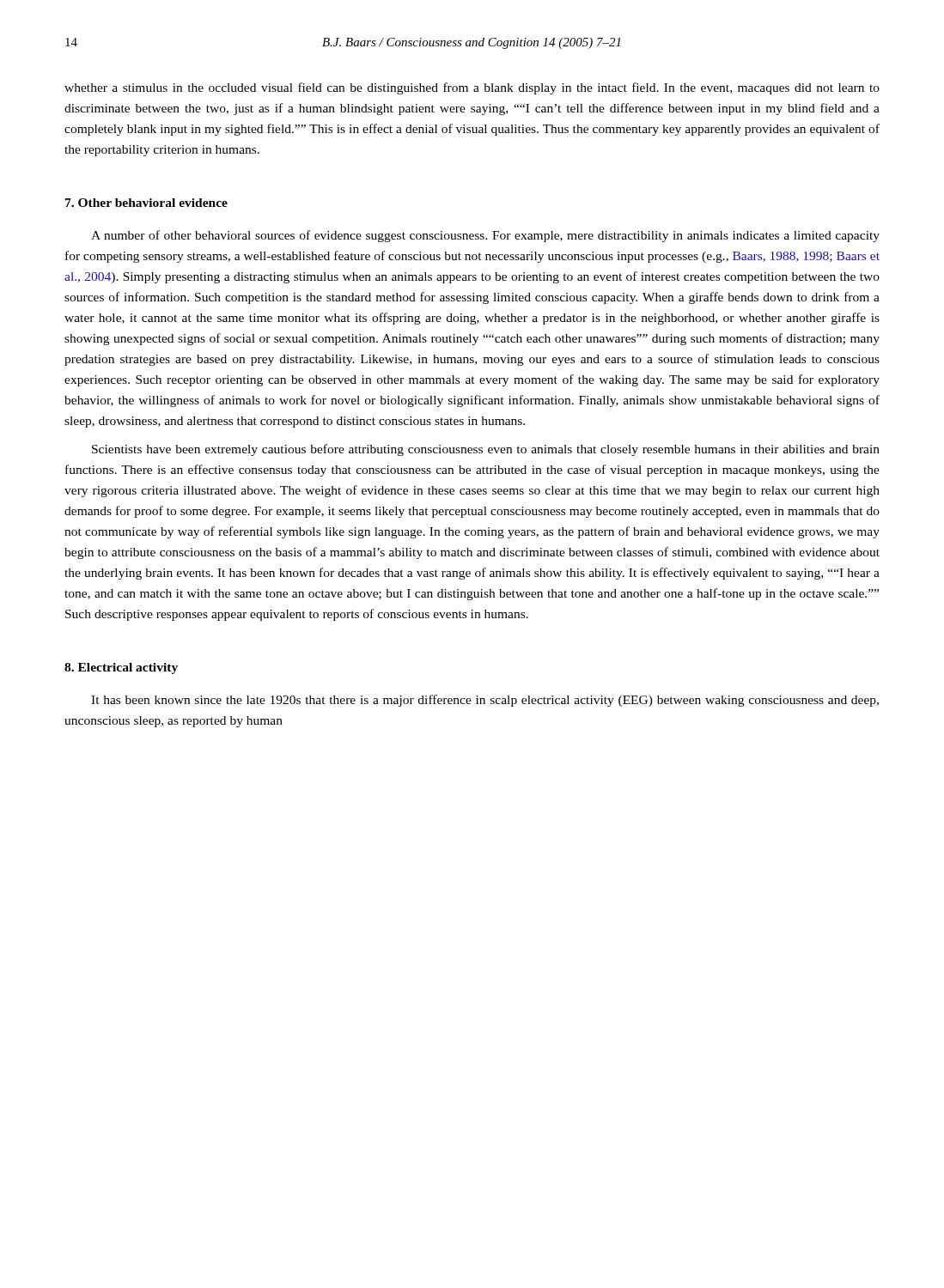Point to the block starting "7. Other behavioral evidence"
This screenshot has width=944, height=1288.
(x=146, y=202)
